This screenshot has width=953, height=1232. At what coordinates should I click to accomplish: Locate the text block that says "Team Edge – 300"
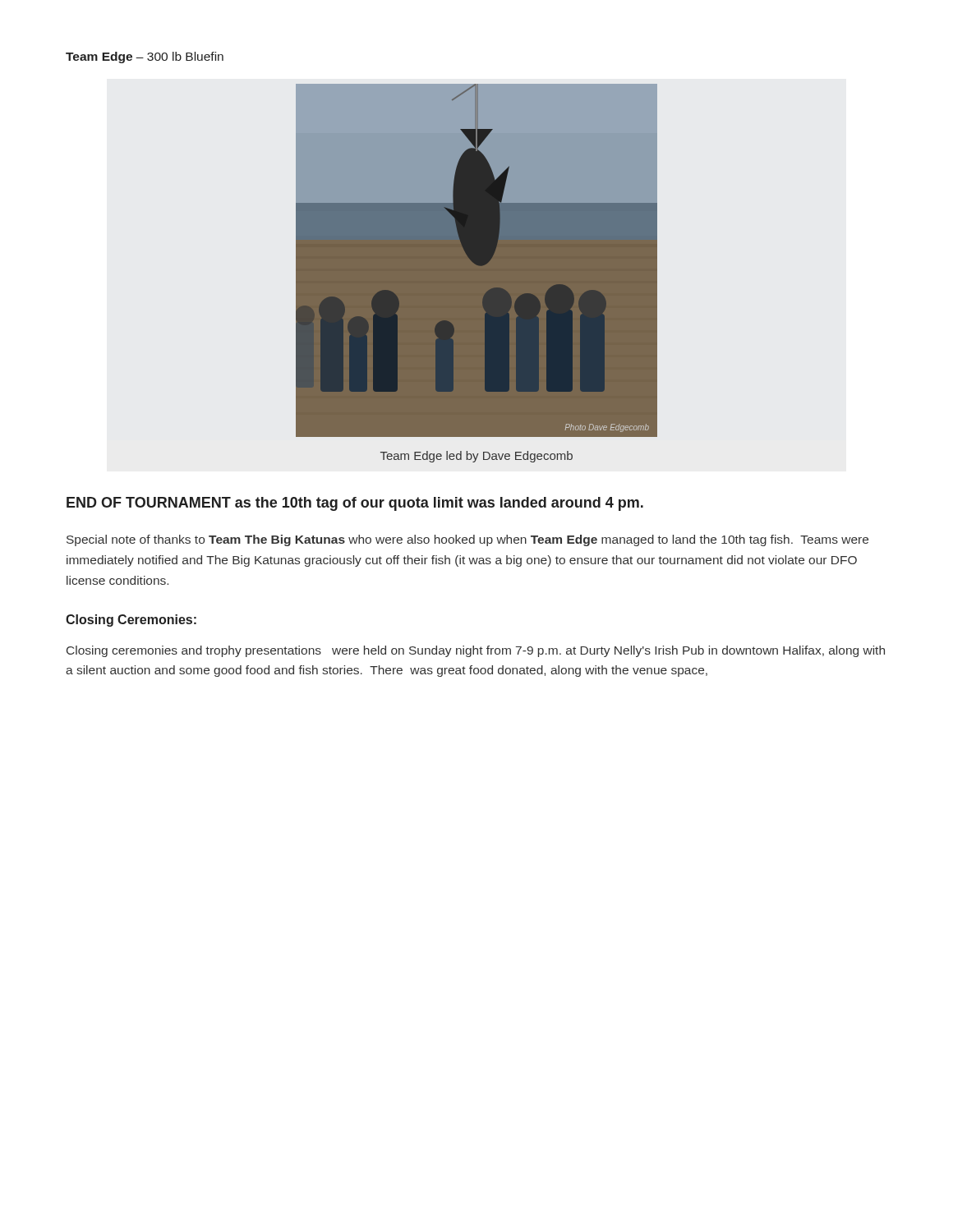point(145,56)
